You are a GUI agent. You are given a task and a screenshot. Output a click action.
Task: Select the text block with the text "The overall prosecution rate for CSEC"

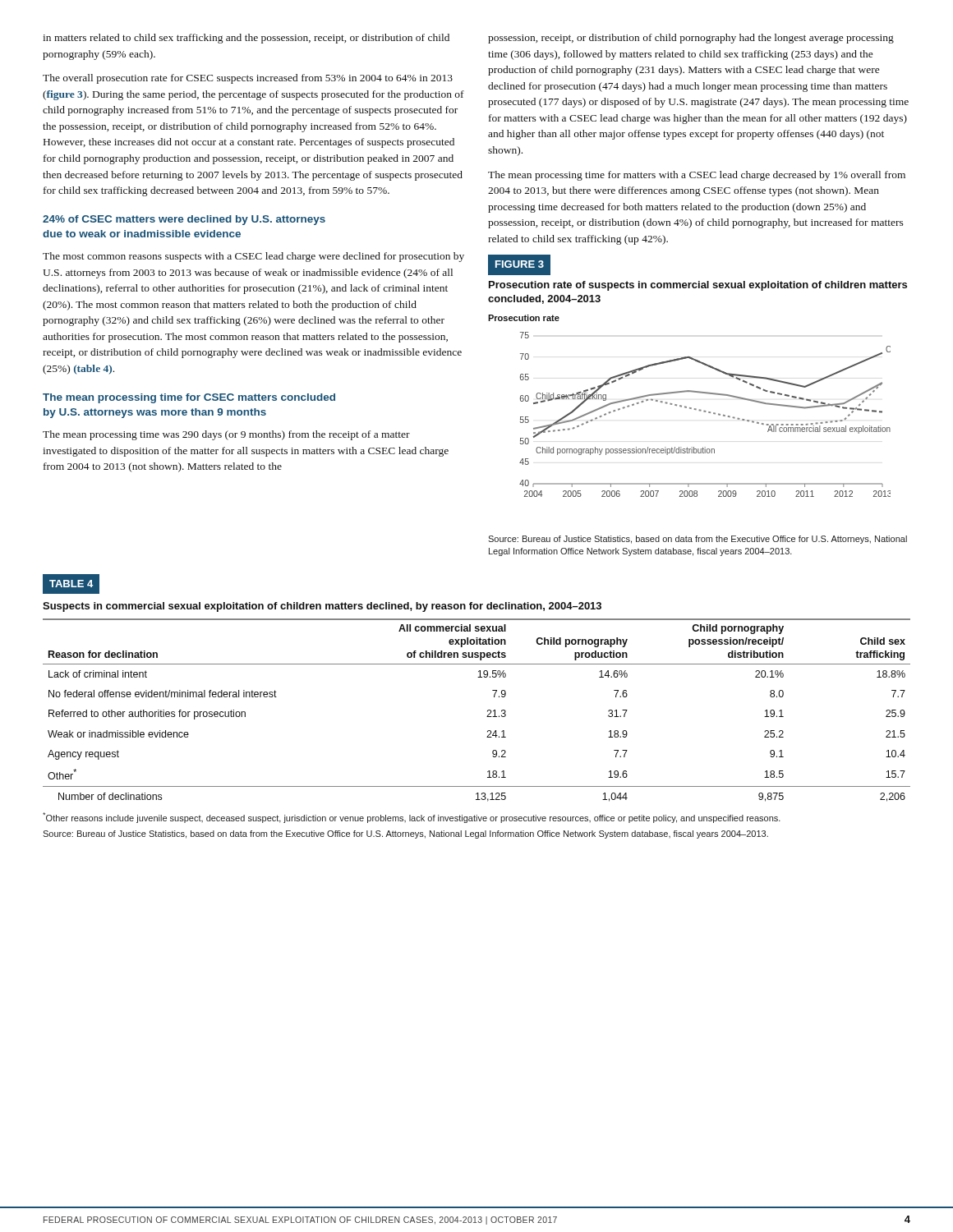point(254,134)
